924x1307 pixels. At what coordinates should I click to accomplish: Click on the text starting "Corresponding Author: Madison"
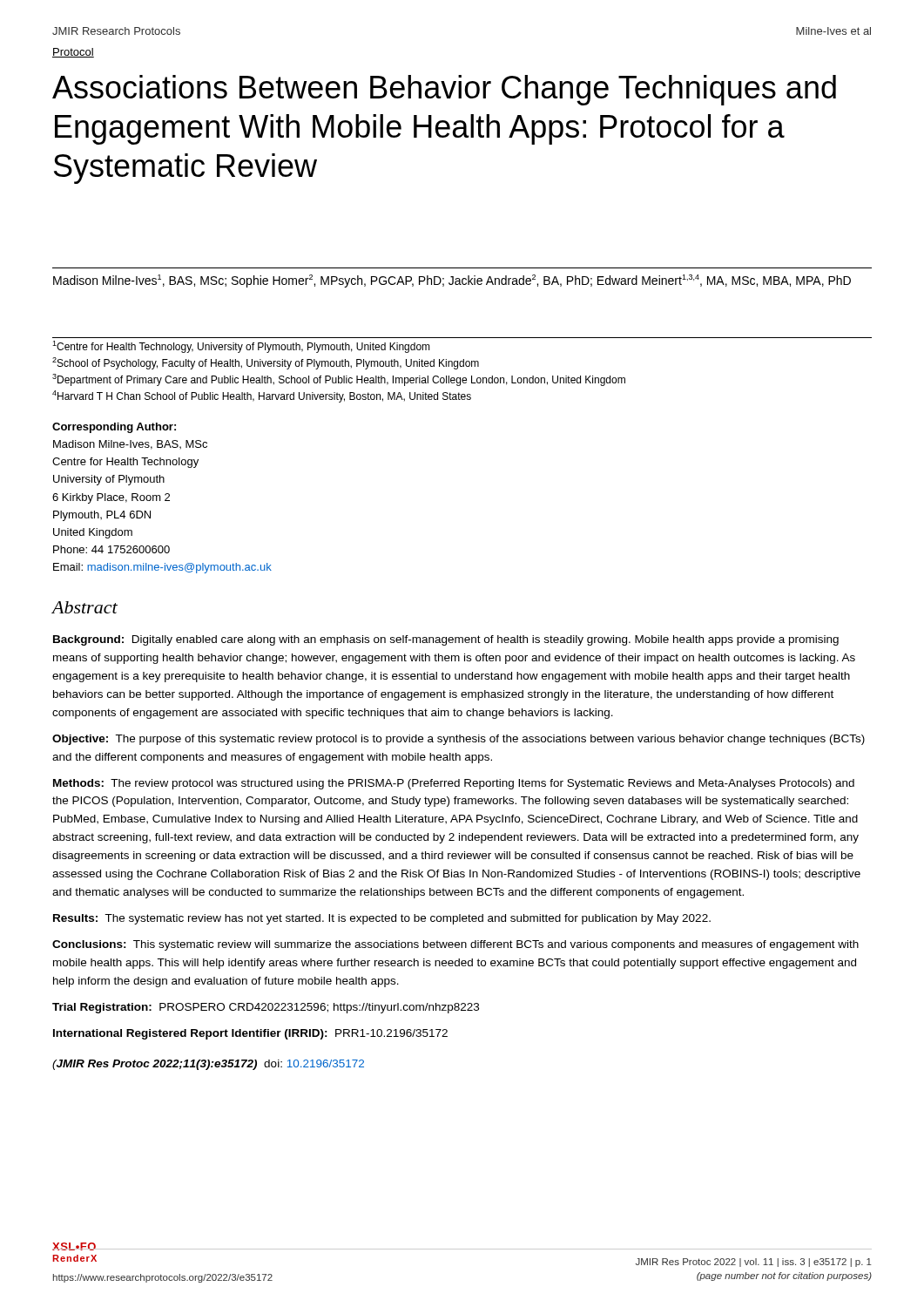click(114, 428)
